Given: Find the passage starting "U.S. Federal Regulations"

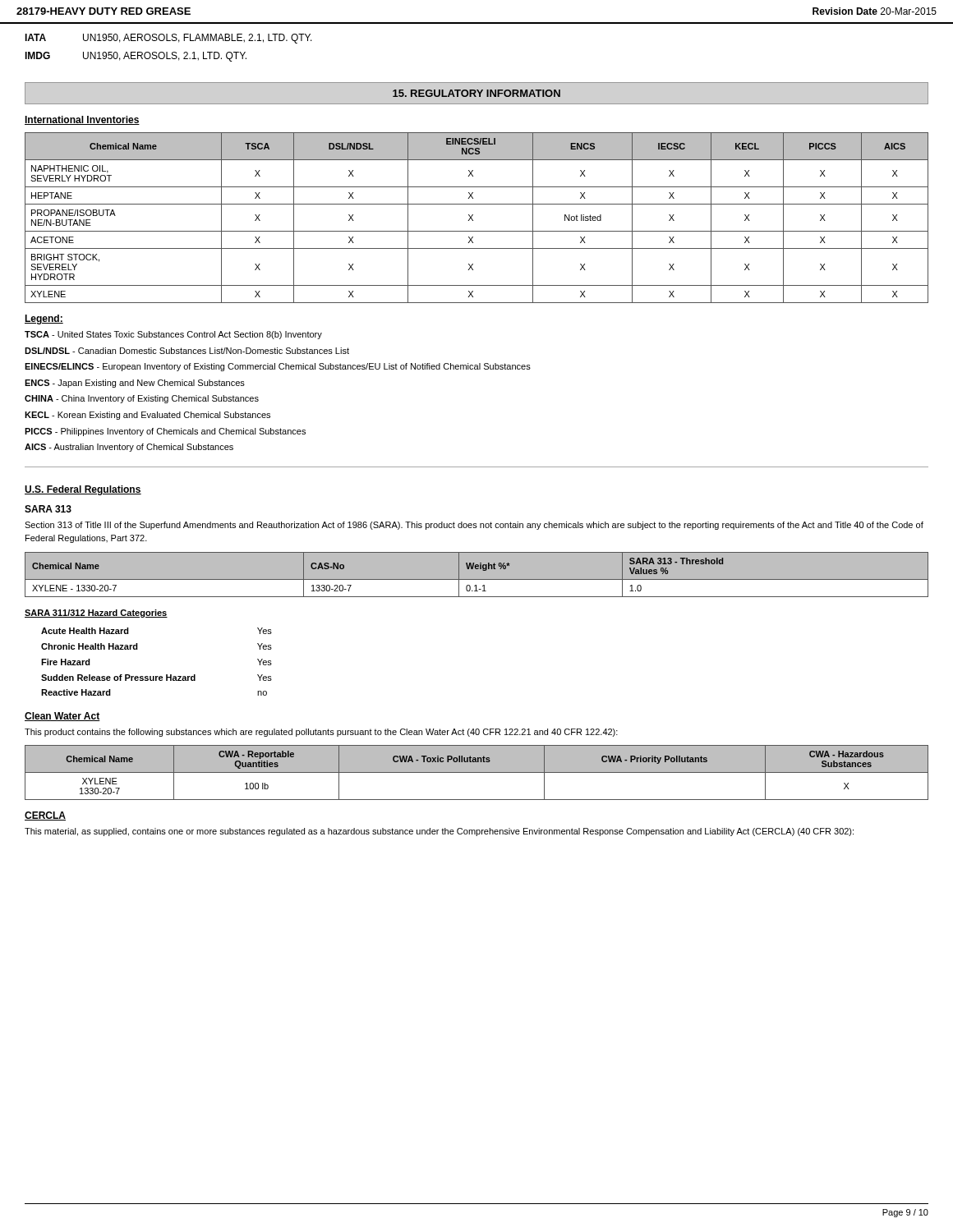Looking at the screenshot, I should click(x=83, y=489).
